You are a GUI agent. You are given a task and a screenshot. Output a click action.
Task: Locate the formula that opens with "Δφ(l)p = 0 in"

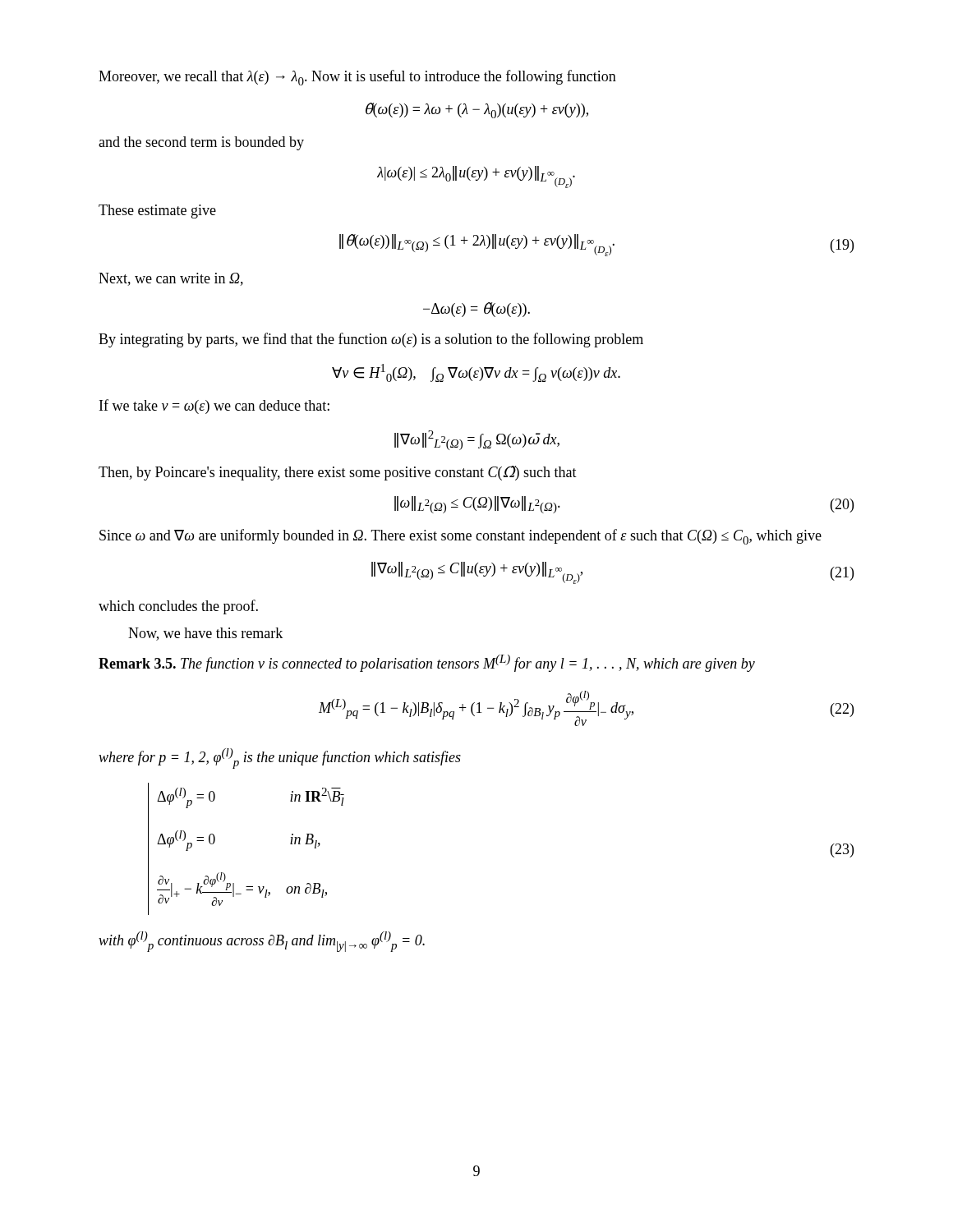(213, 844)
